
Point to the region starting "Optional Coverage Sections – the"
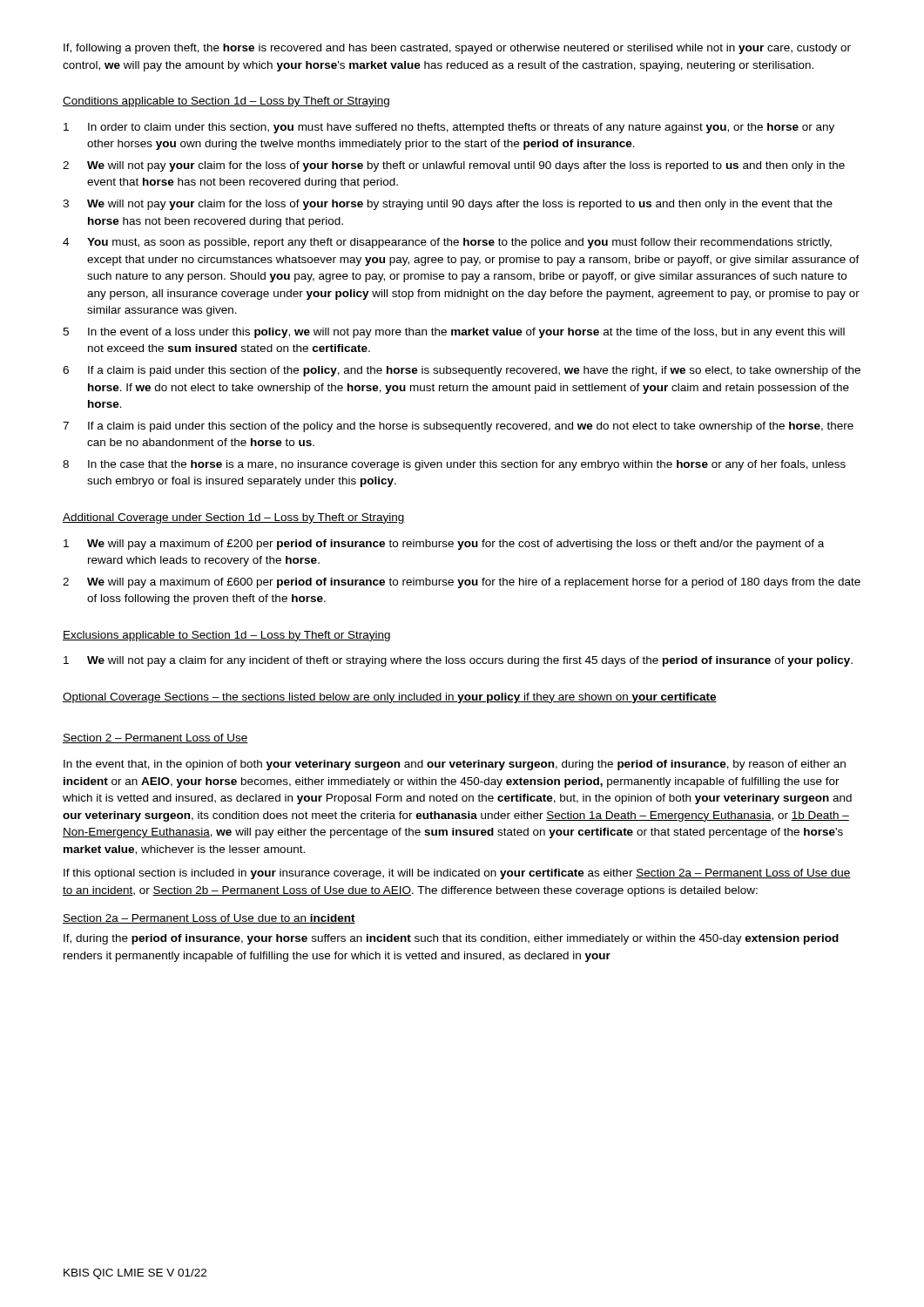tap(389, 697)
